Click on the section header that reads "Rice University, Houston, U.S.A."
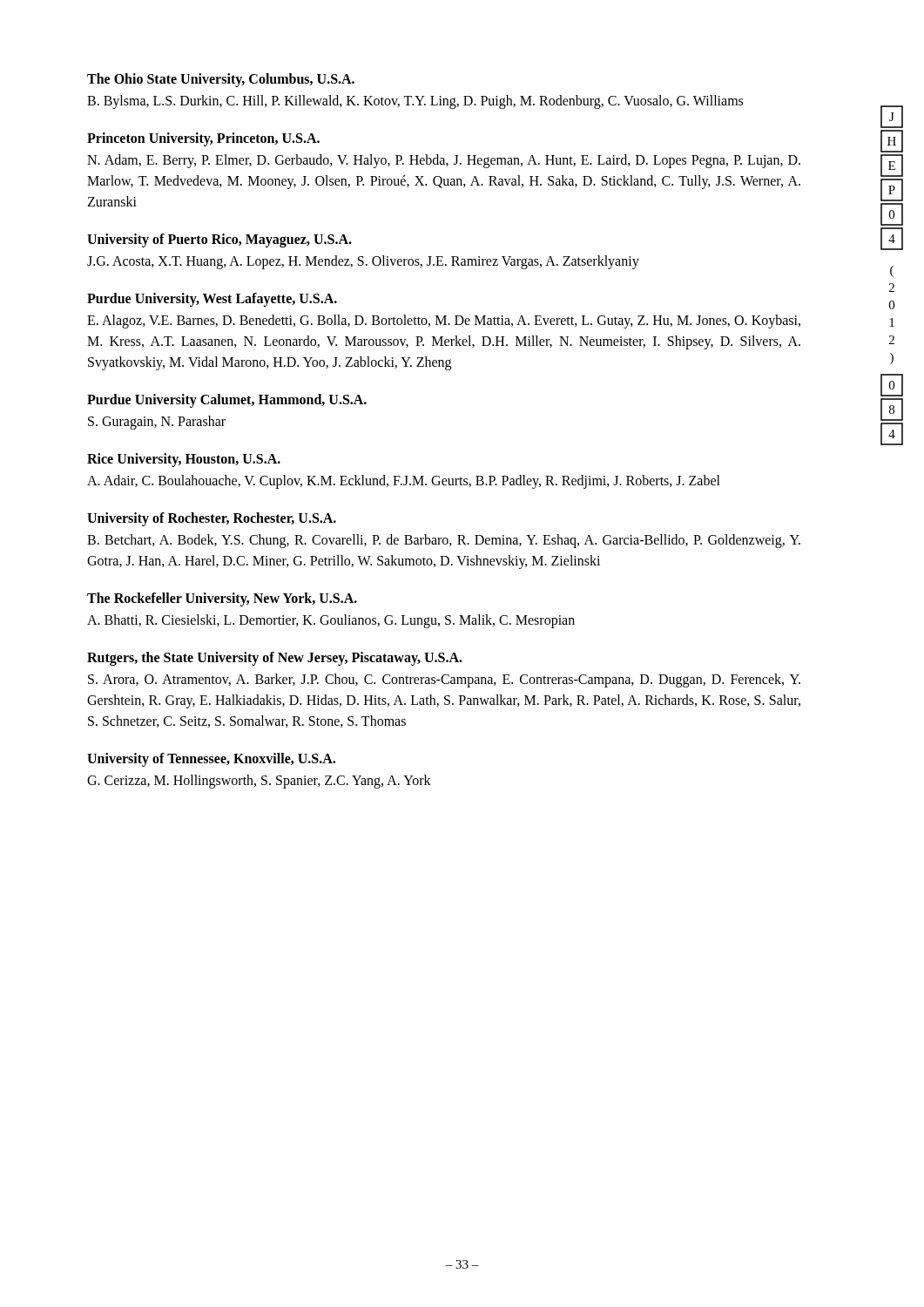 [x=184, y=459]
